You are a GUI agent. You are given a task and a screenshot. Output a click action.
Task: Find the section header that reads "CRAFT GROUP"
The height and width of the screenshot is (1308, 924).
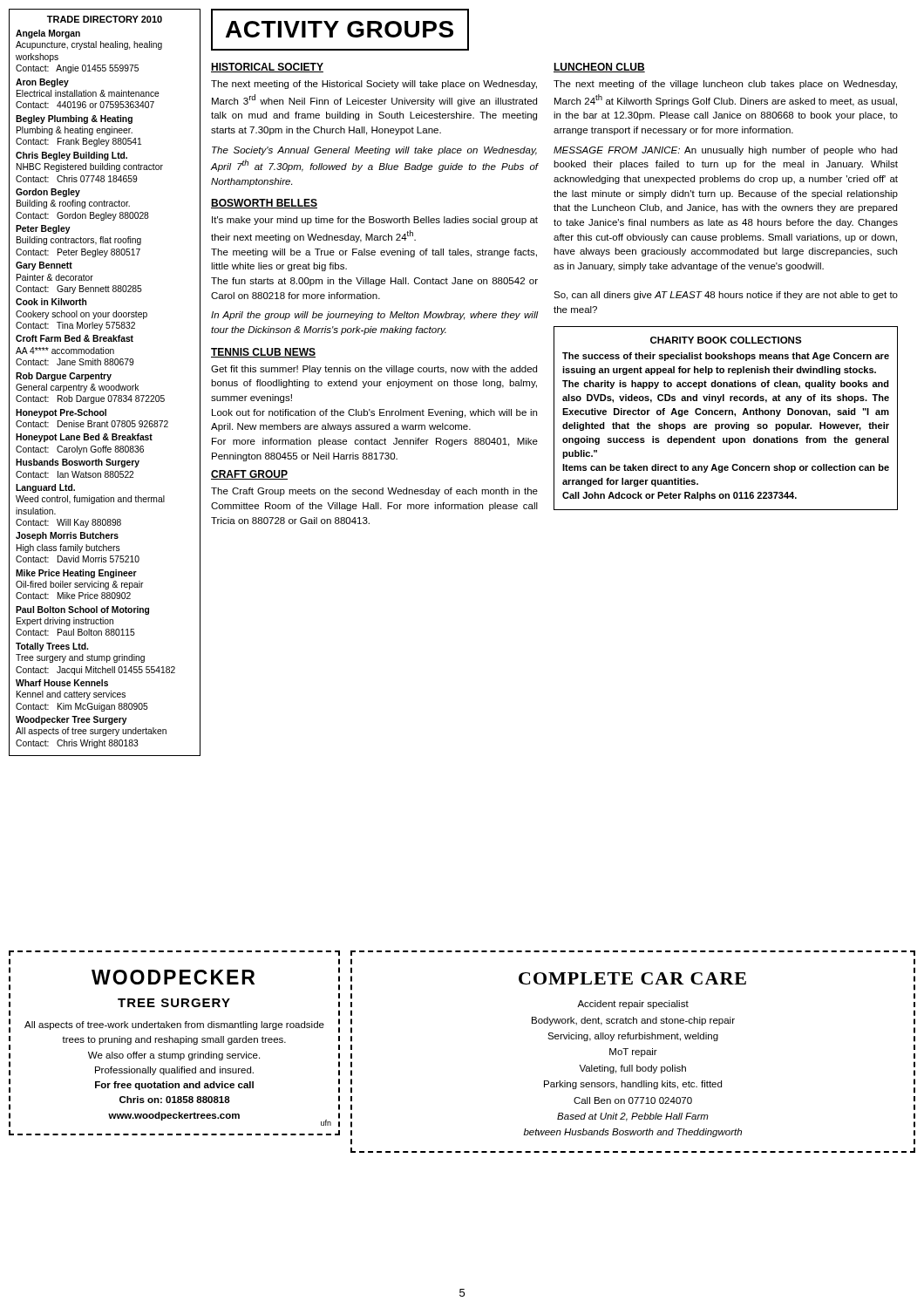point(249,475)
